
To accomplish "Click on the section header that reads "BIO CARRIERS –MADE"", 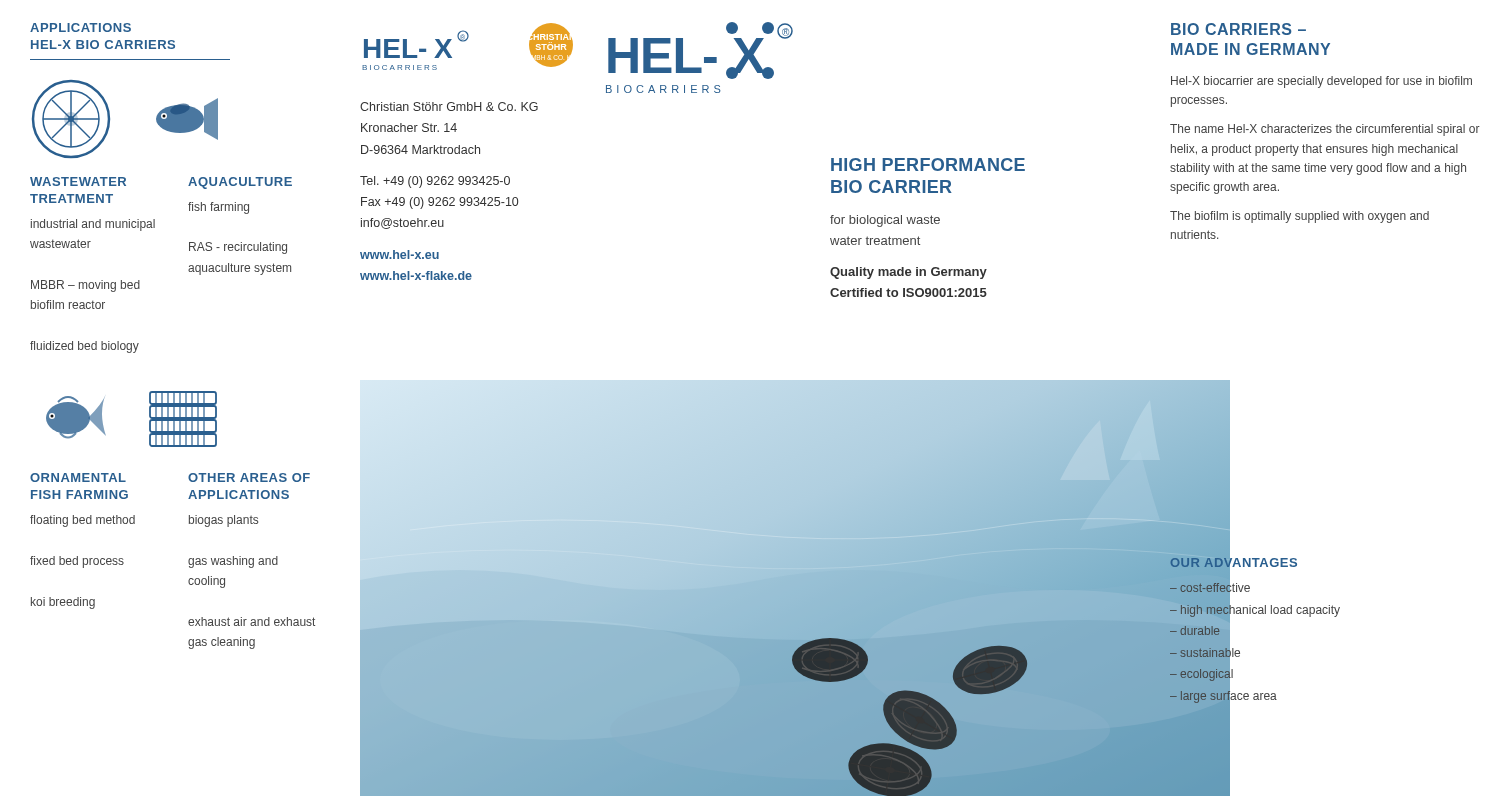I will 1251,40.
